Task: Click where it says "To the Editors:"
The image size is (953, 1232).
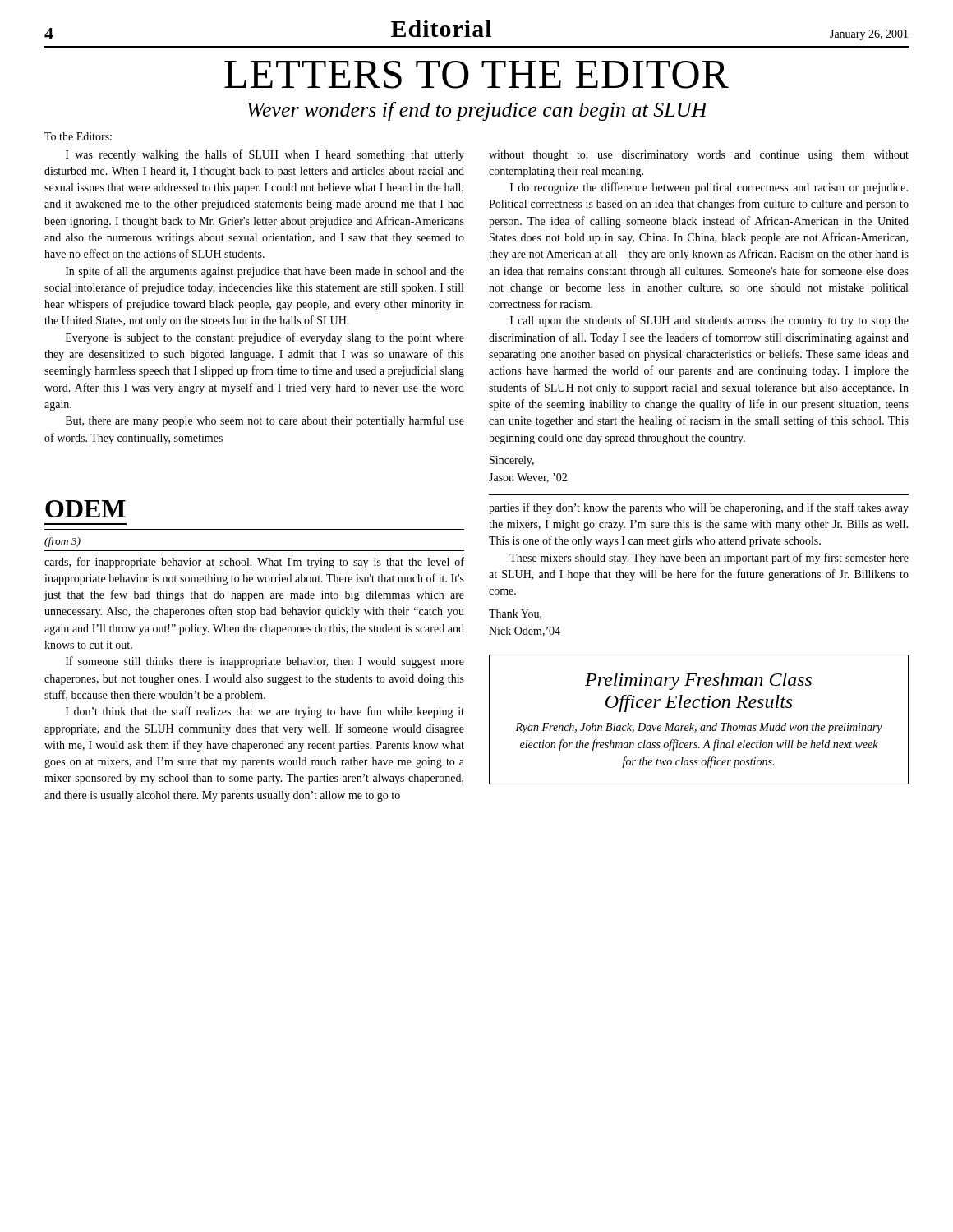Action: pos(78,136)
